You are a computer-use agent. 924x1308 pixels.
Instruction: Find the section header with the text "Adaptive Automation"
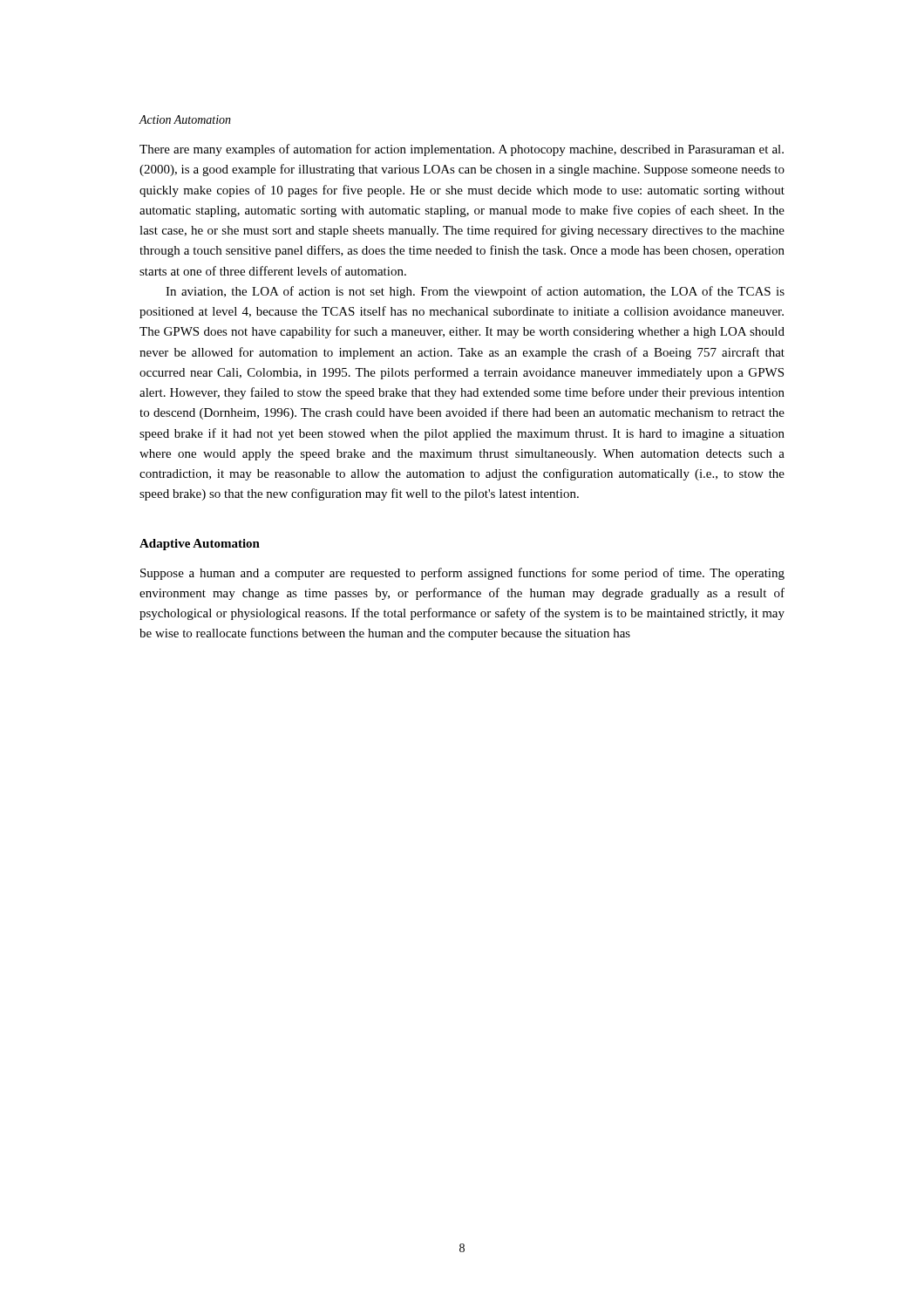click(200, 543)
